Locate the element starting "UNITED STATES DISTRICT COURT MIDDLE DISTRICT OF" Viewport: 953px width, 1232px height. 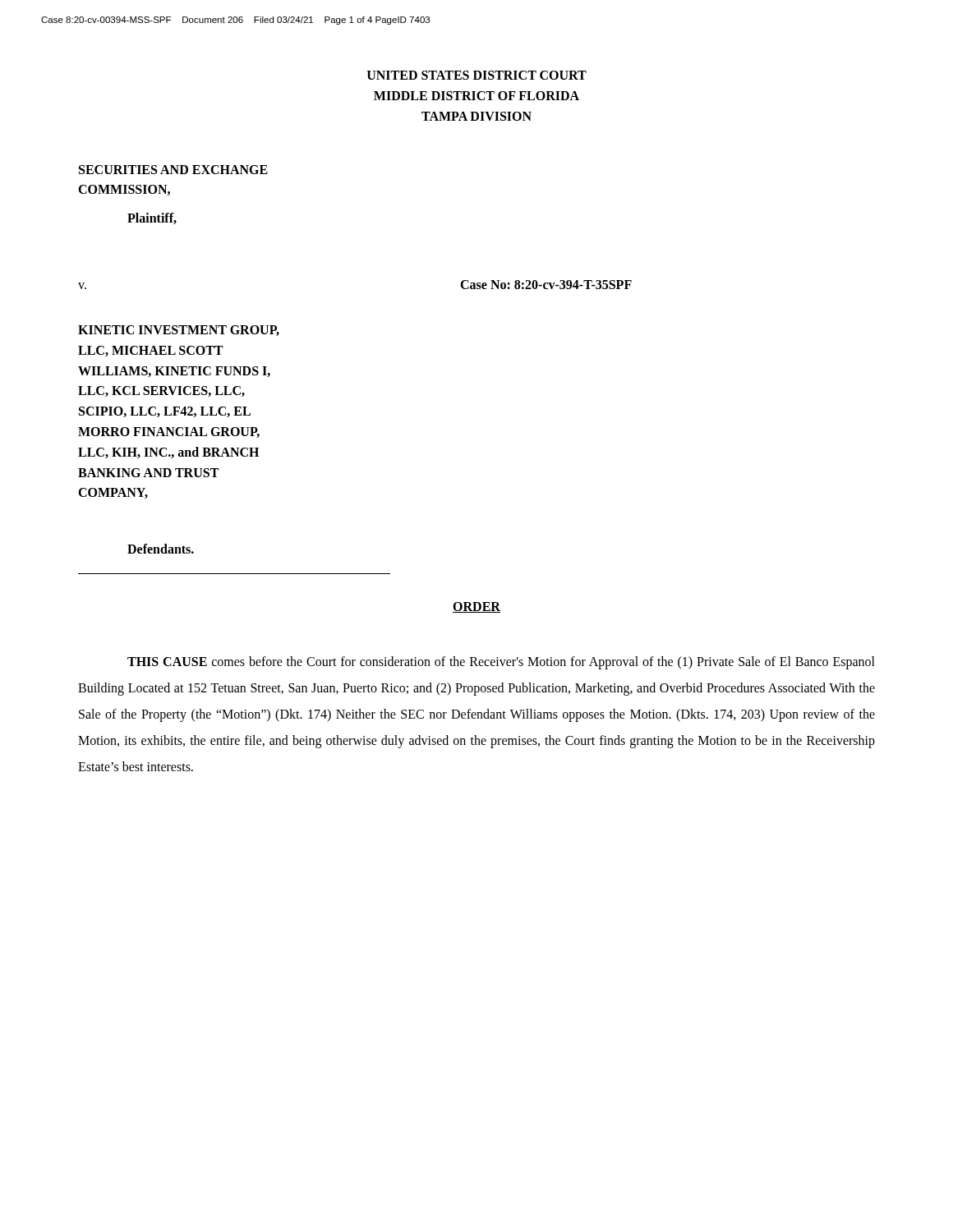point(476,95)
